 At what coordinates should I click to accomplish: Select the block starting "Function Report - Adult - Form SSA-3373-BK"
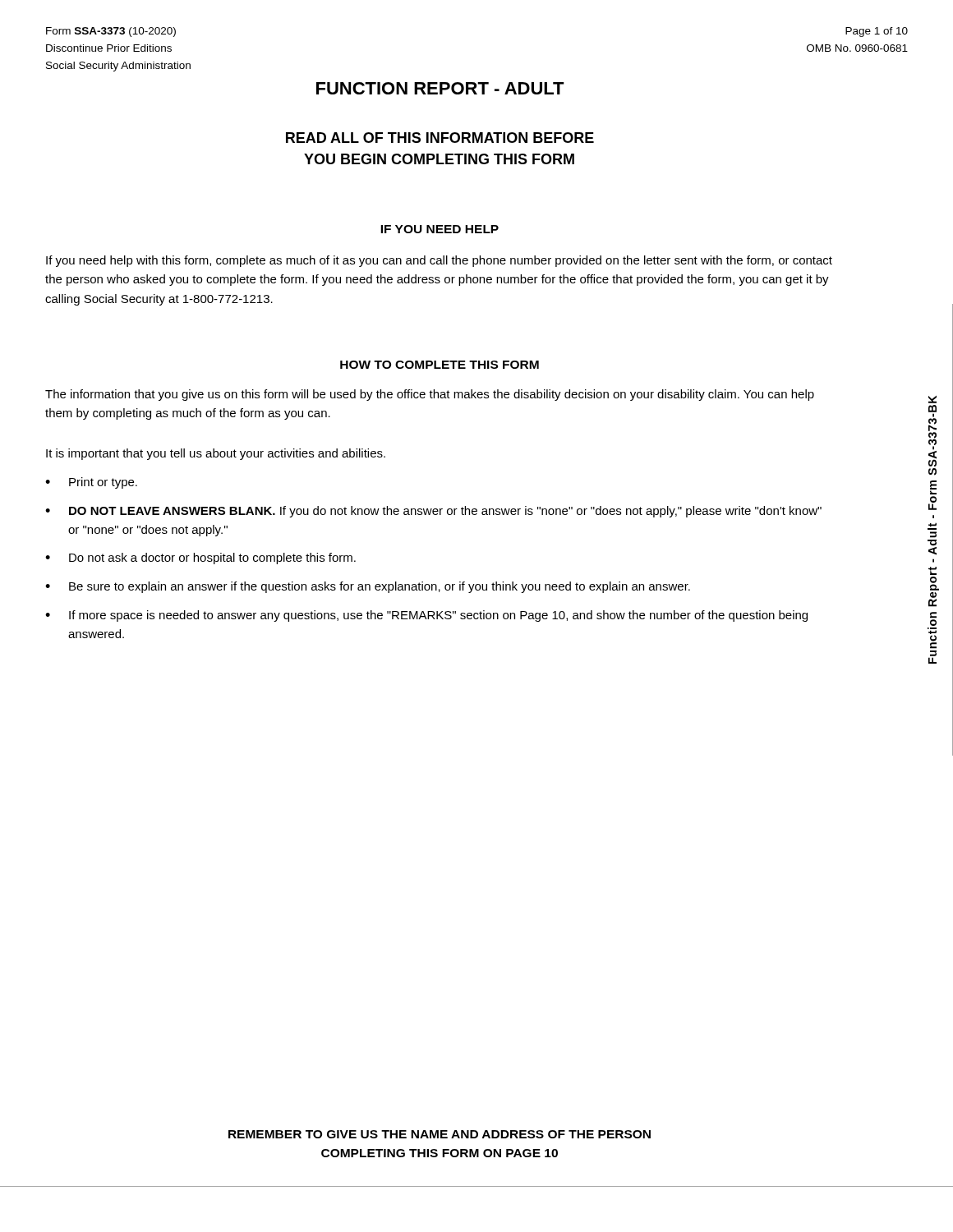pyautogui.click(x=932, y=530)
